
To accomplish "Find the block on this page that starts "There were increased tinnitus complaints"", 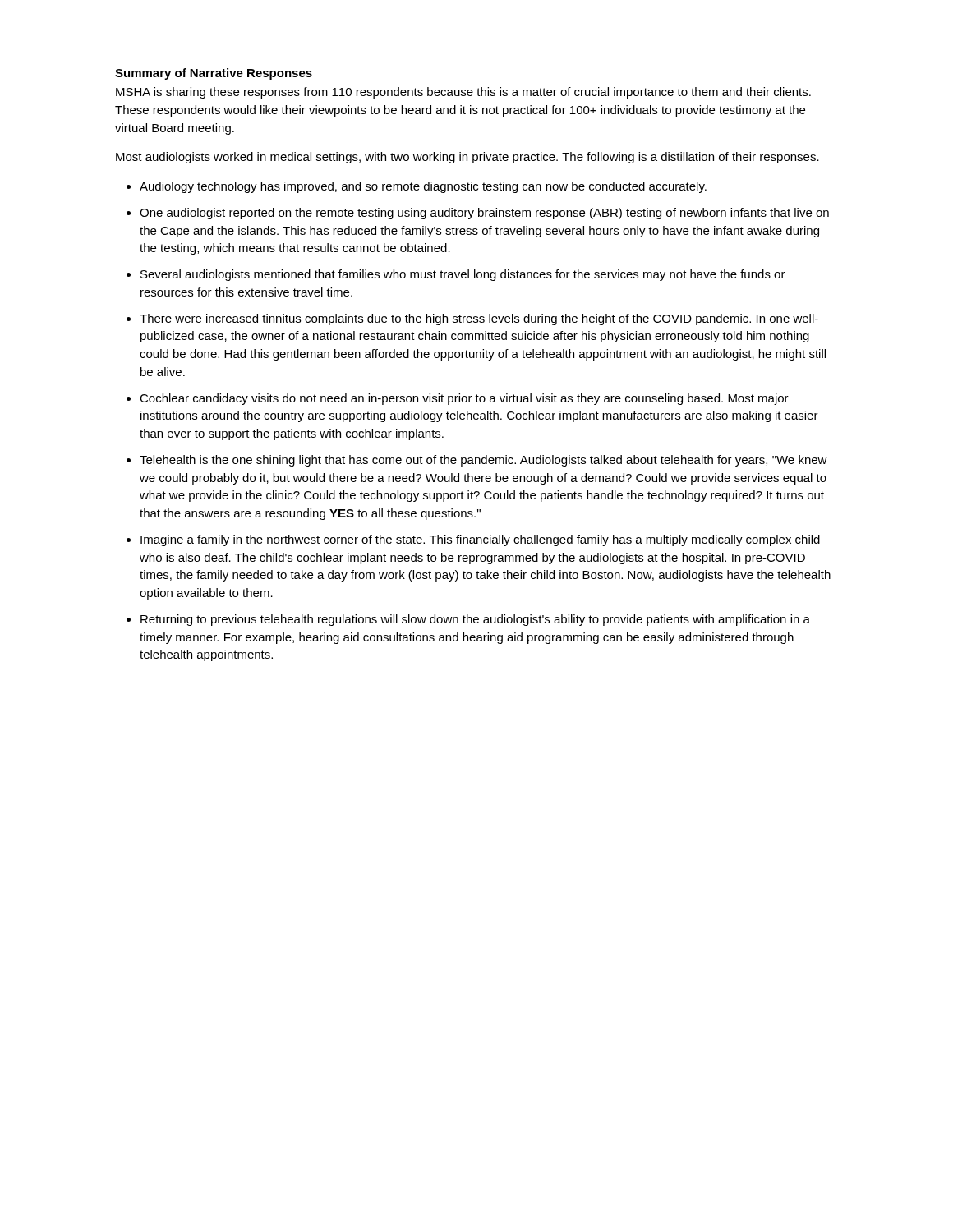I will 483,345.
